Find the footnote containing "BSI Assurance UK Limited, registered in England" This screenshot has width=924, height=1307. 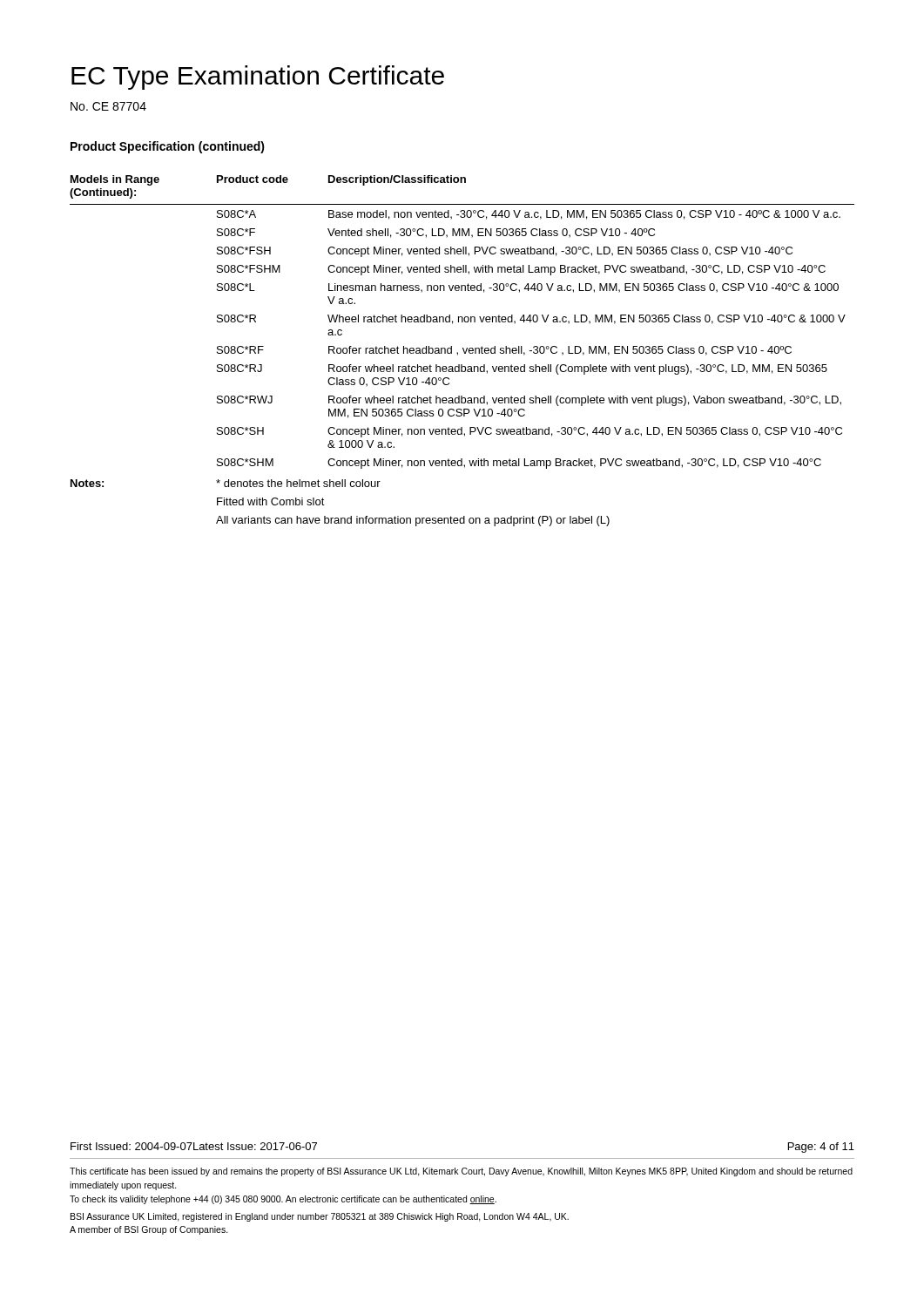(x=320, y=1223)
